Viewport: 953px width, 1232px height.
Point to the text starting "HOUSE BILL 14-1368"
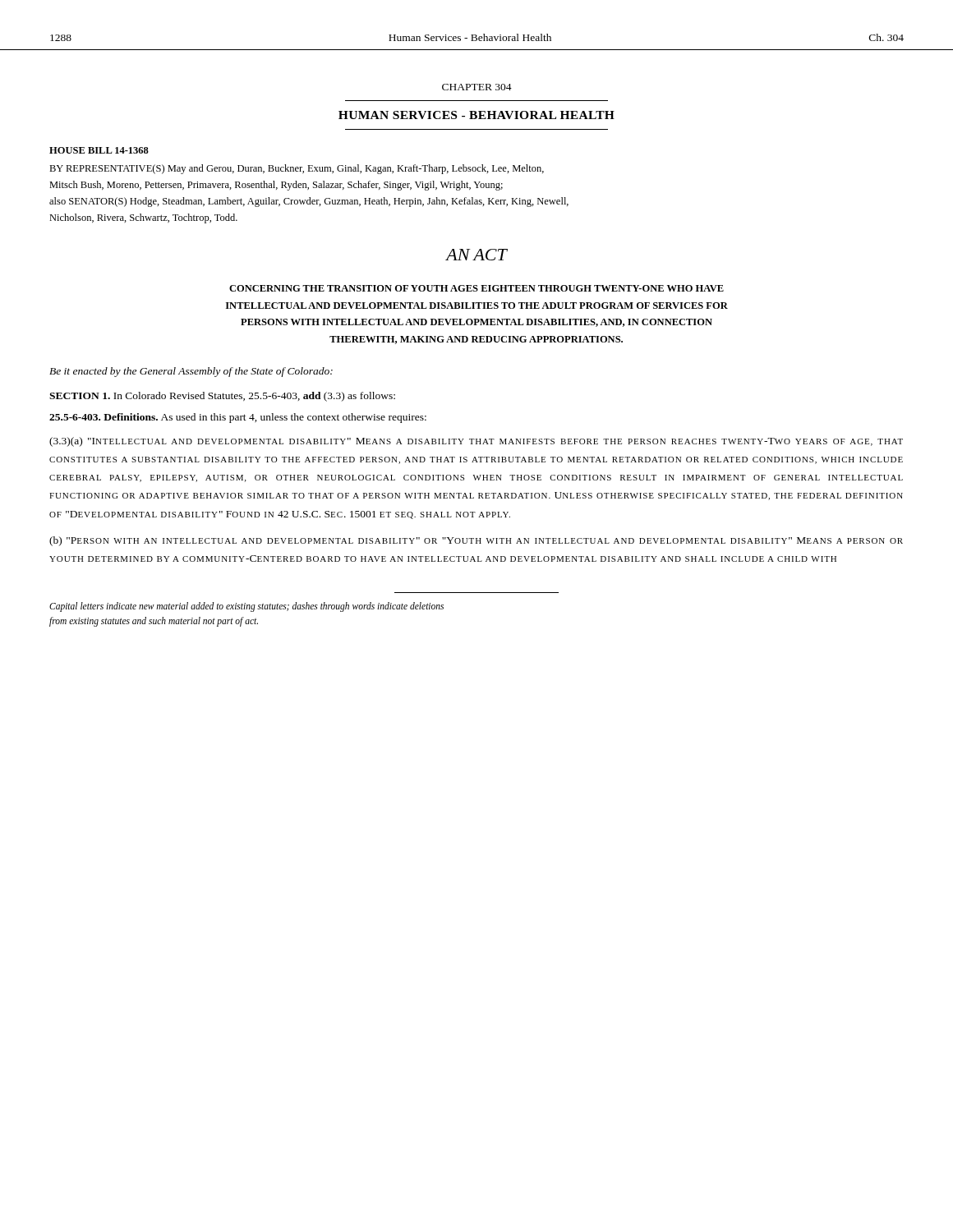pyautogui.click(x=99, y=150)
